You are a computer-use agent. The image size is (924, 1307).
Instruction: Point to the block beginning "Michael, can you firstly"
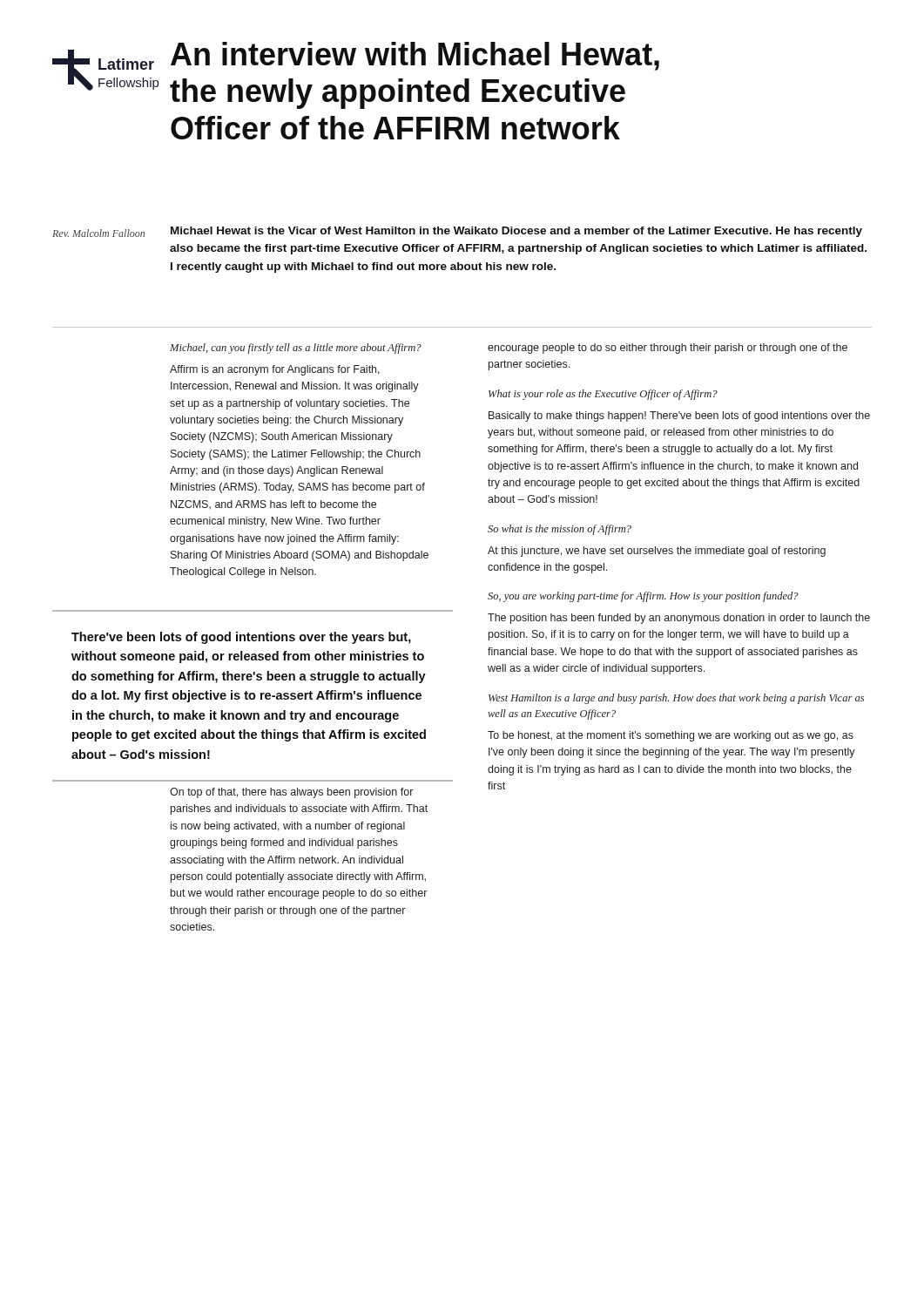coord(300,460)
